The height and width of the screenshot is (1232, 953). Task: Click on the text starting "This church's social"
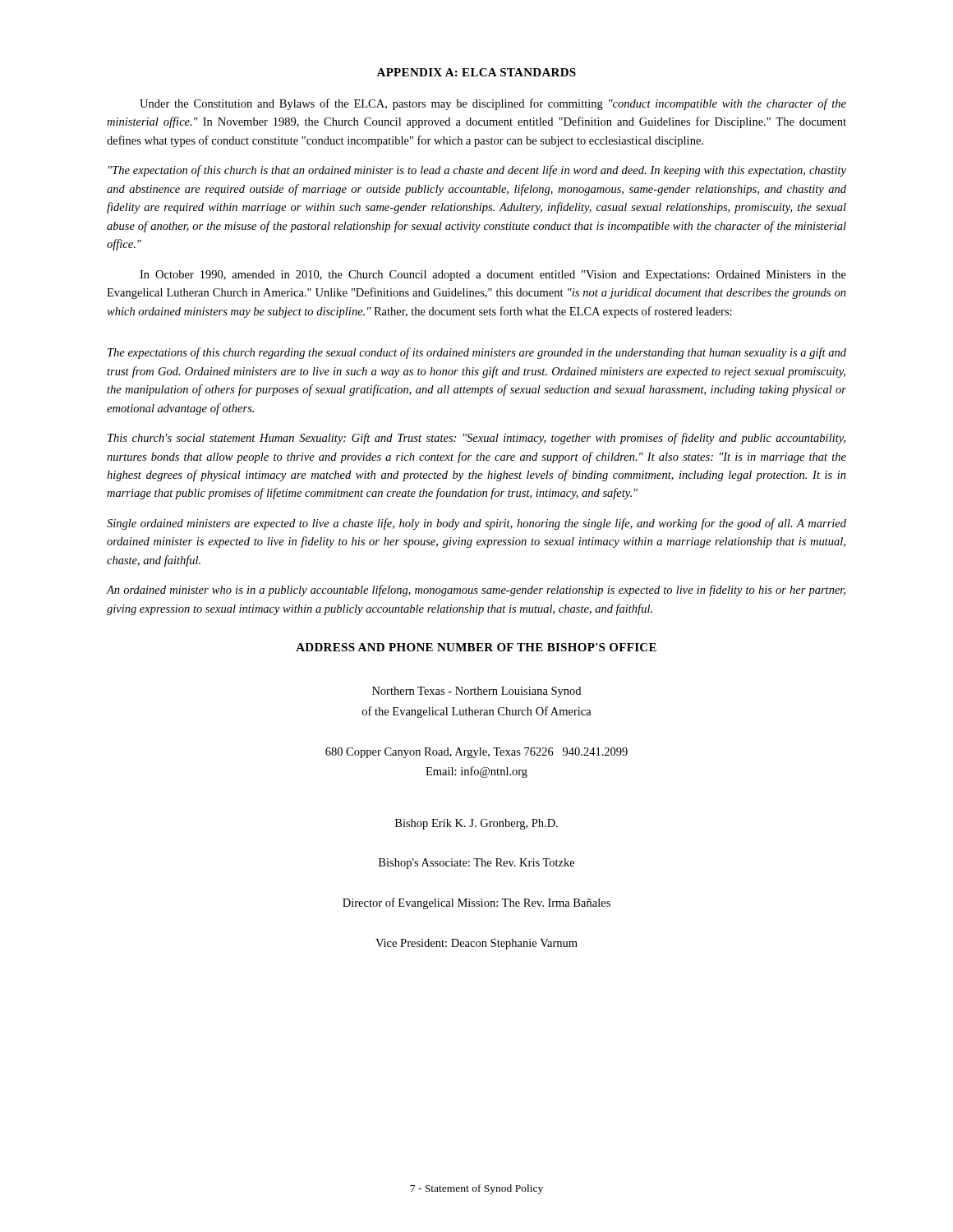[476, 465]
